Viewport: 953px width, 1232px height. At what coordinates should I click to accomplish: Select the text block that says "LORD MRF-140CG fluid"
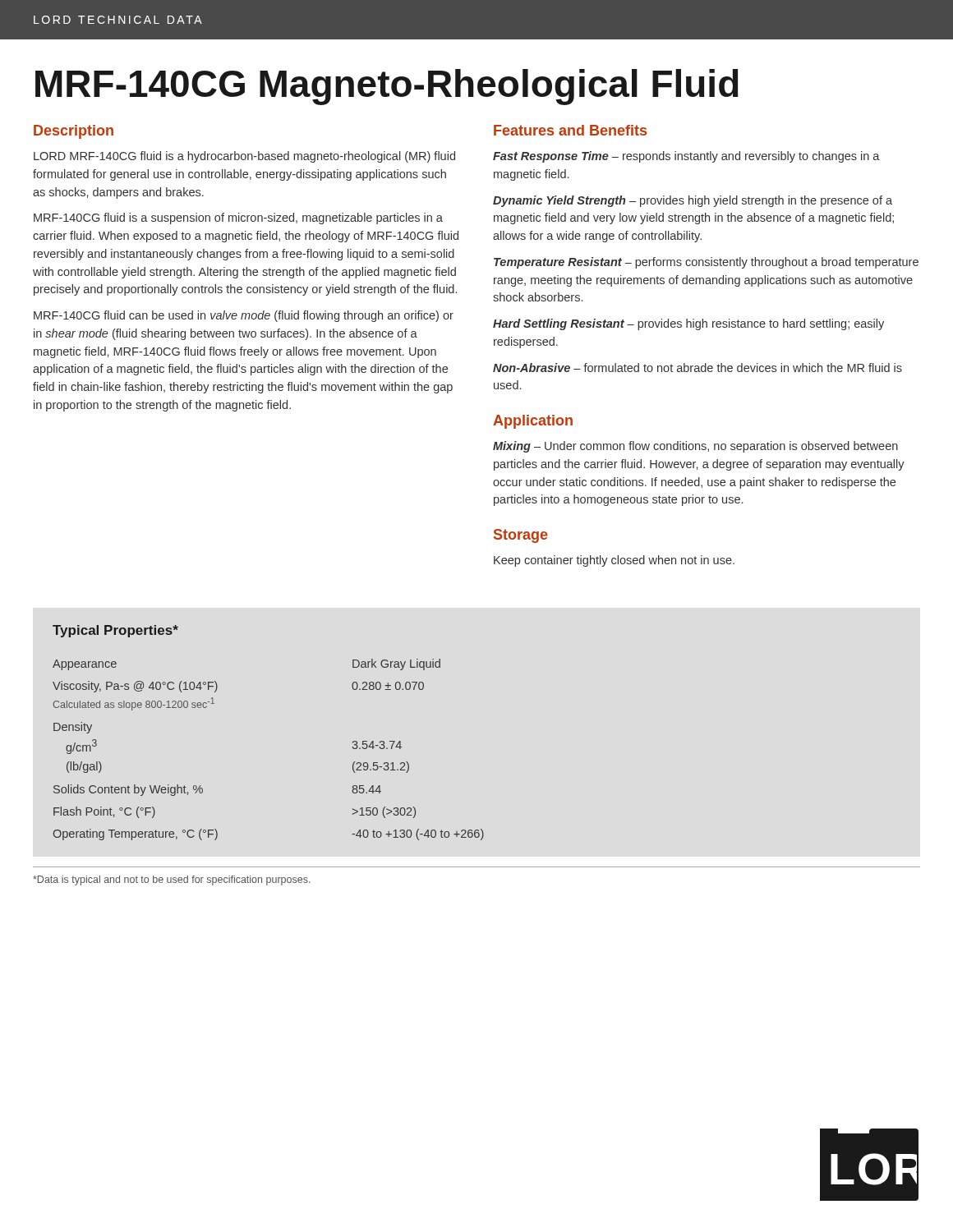[244, 174]
